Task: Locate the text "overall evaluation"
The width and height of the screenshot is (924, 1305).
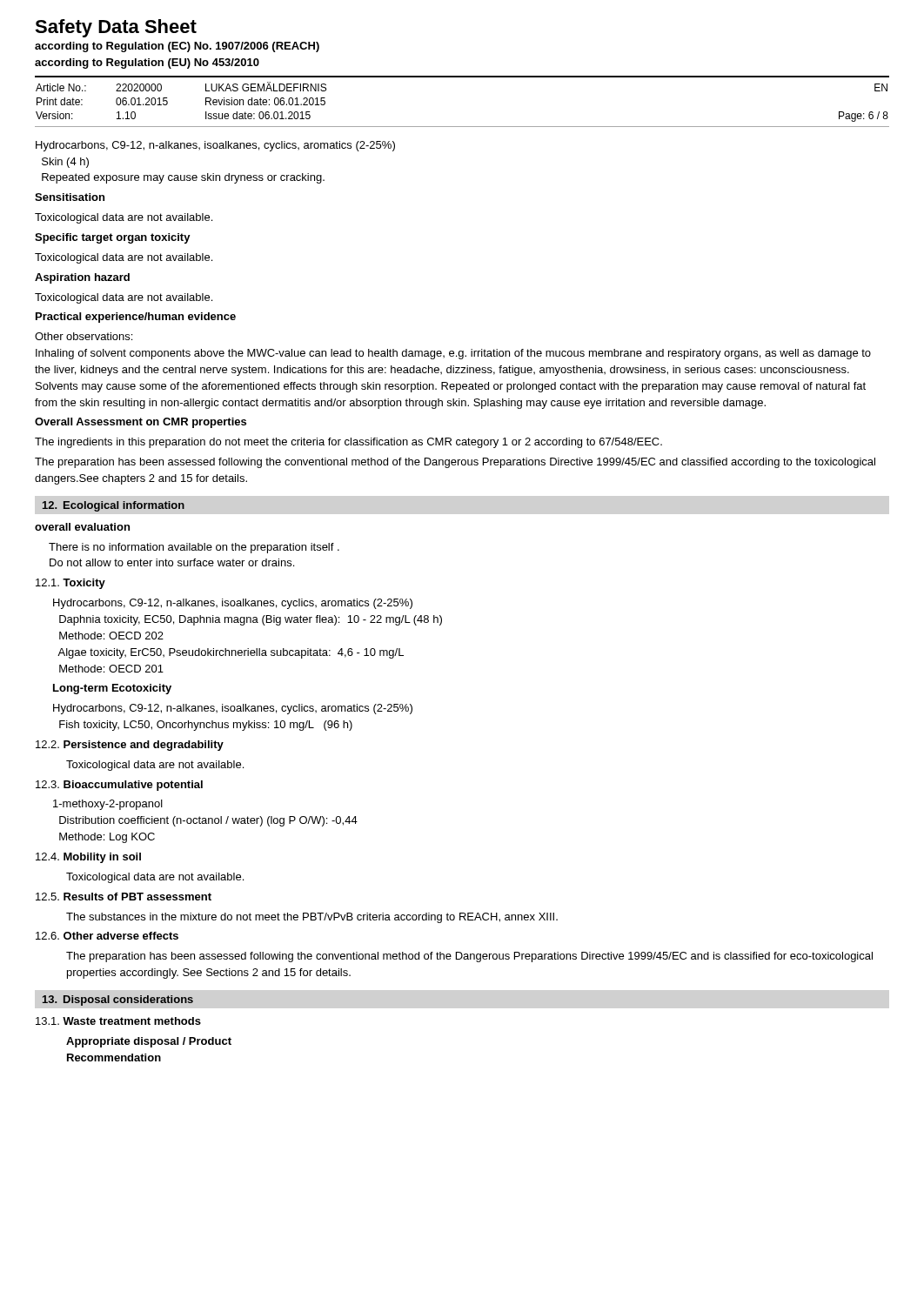Action: click(x=82, y=527)
